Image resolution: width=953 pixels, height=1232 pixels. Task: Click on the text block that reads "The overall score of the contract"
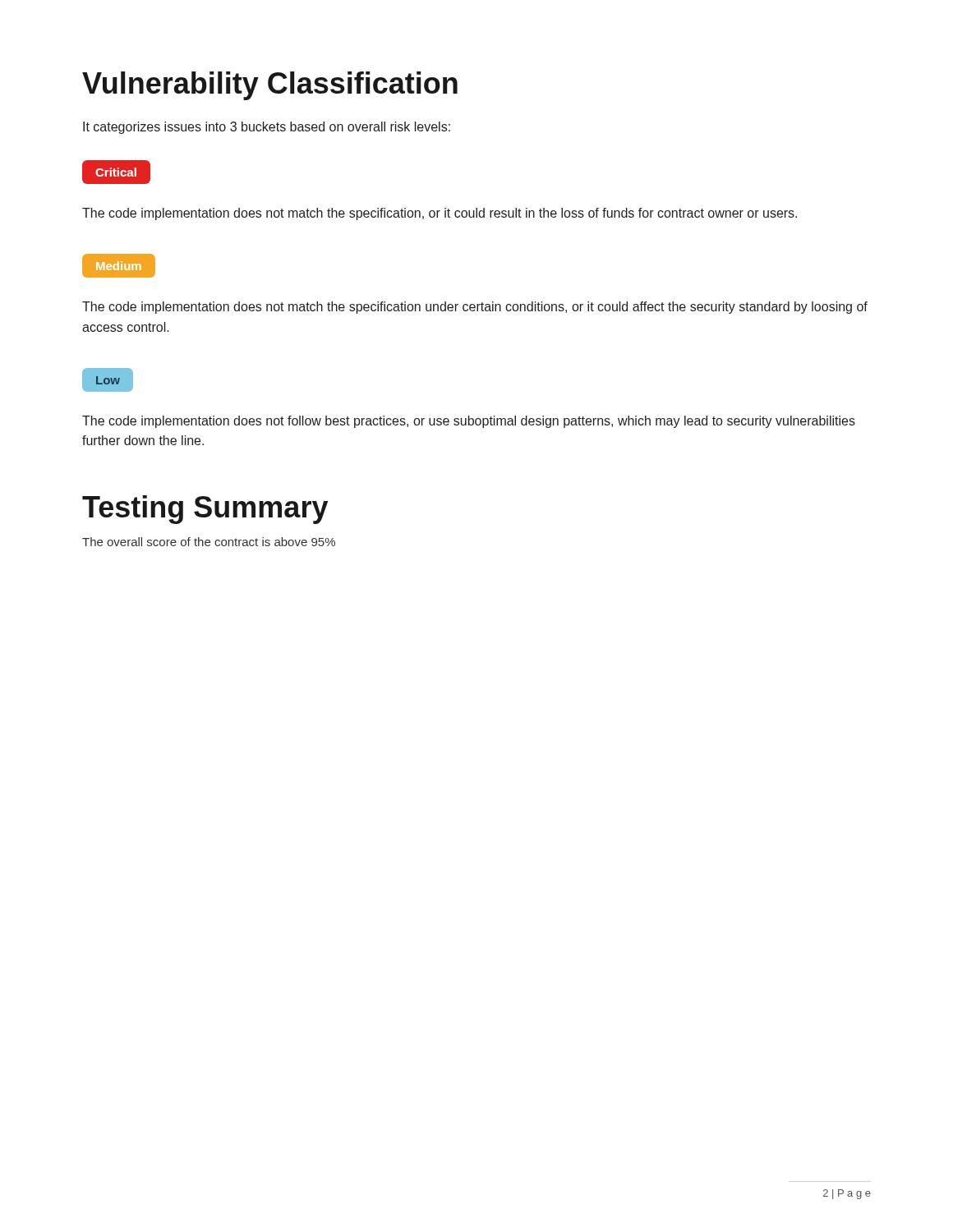209,542
